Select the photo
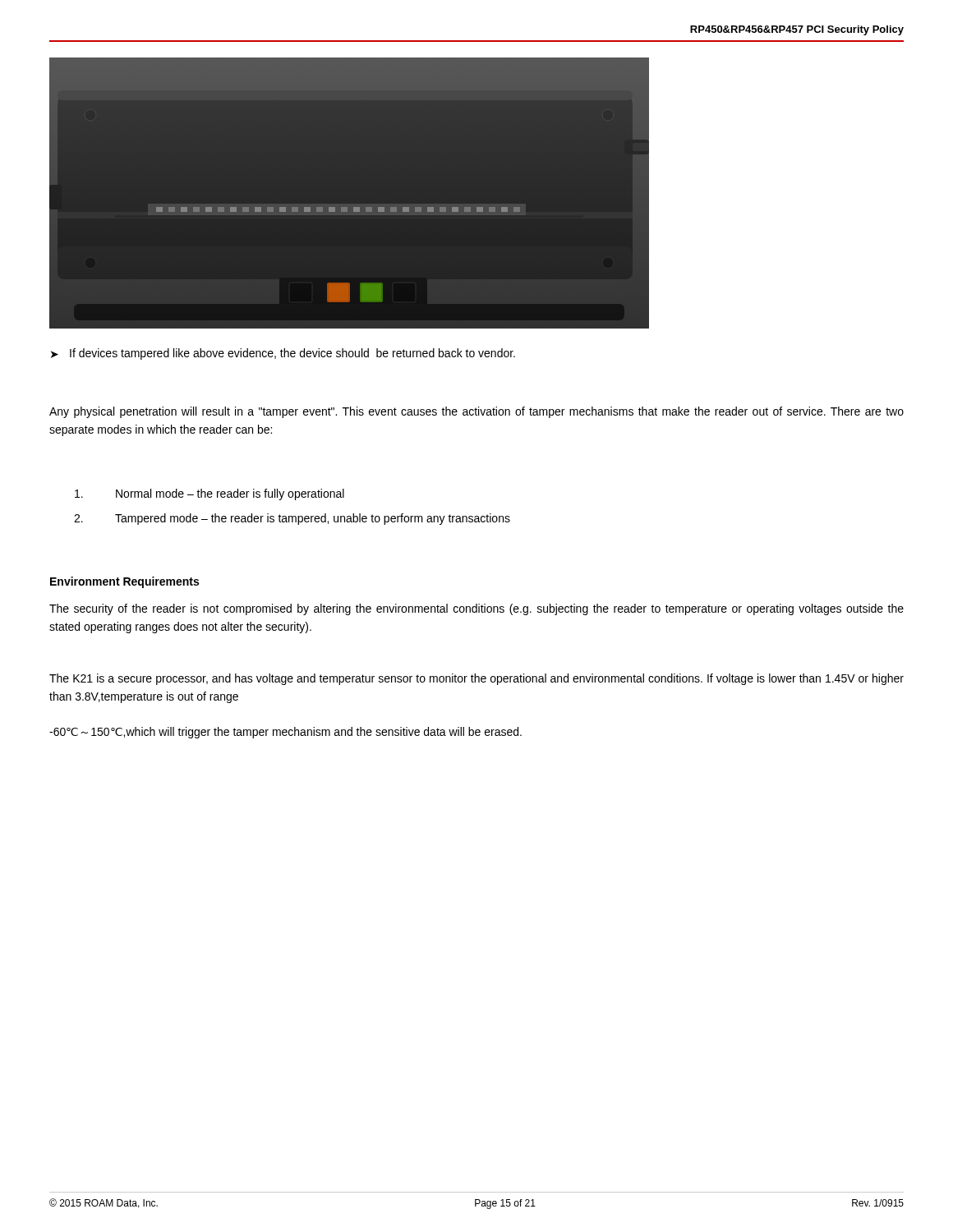The height and width of the screenshot is (1232, 953). 349,193
